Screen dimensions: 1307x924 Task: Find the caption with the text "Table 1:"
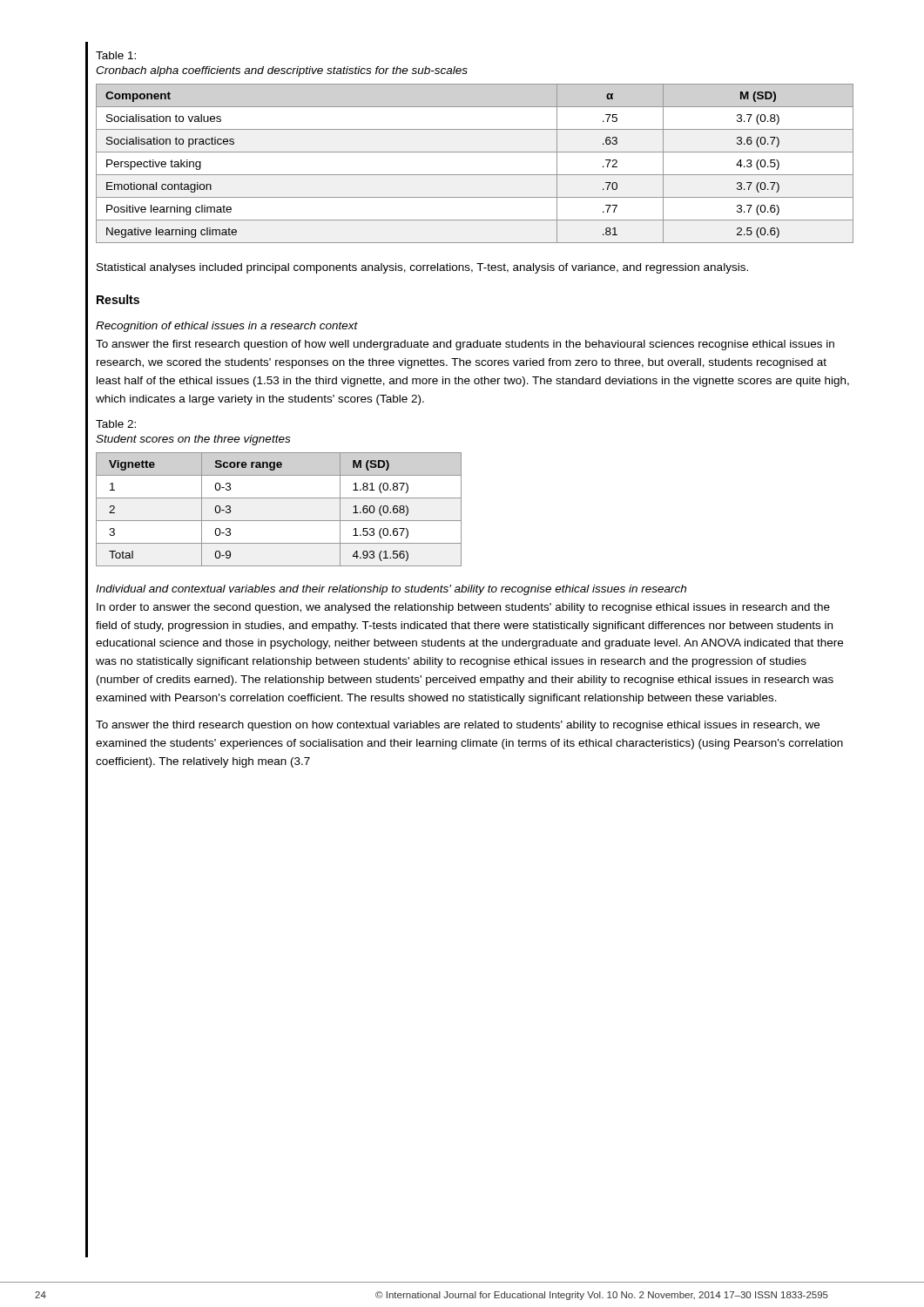pyautogui.click(x=116, y=55)
